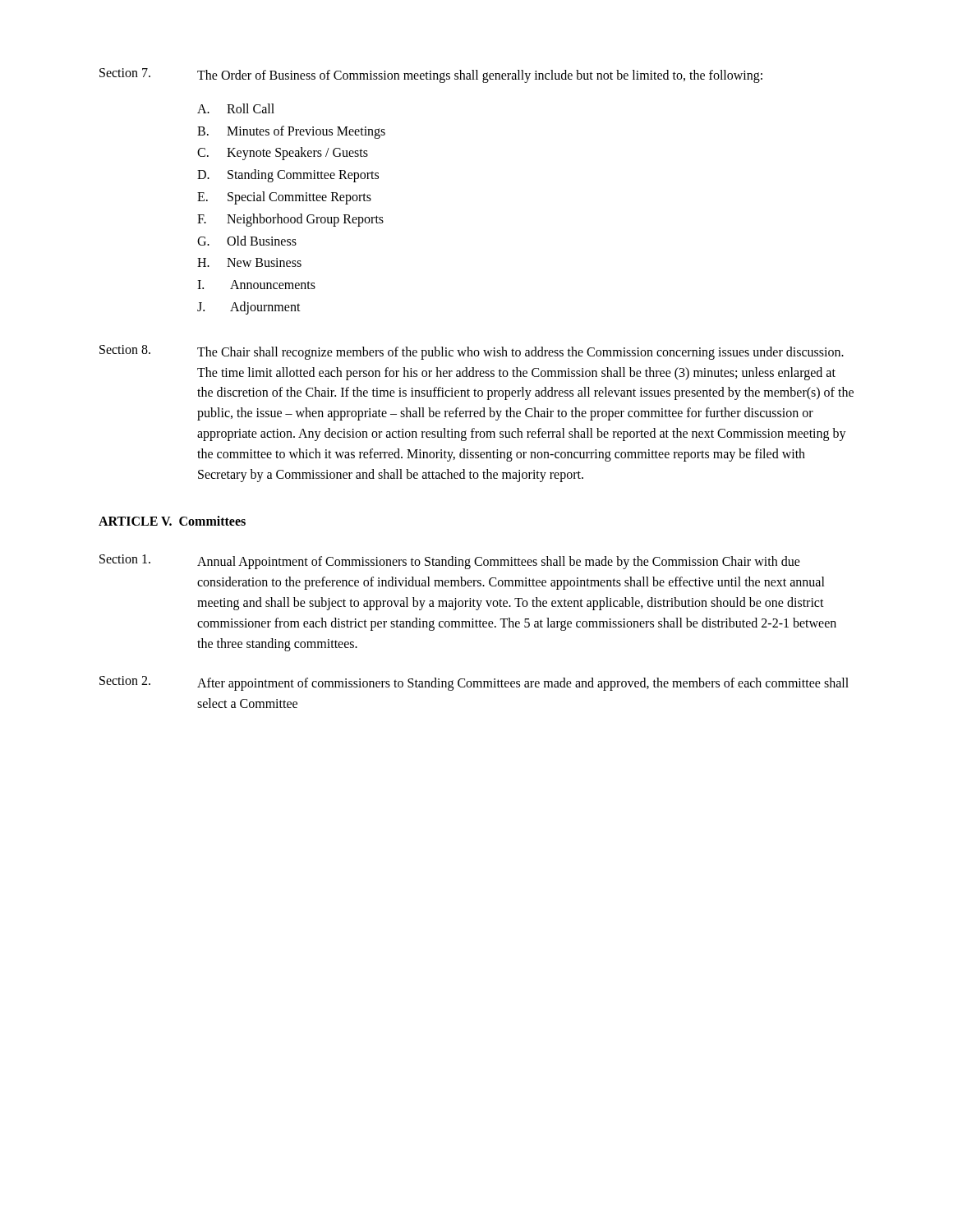Select the text block starting "ARTICLE V. Committees"
Screen dimensions: 1232x953
coord(172,521)
